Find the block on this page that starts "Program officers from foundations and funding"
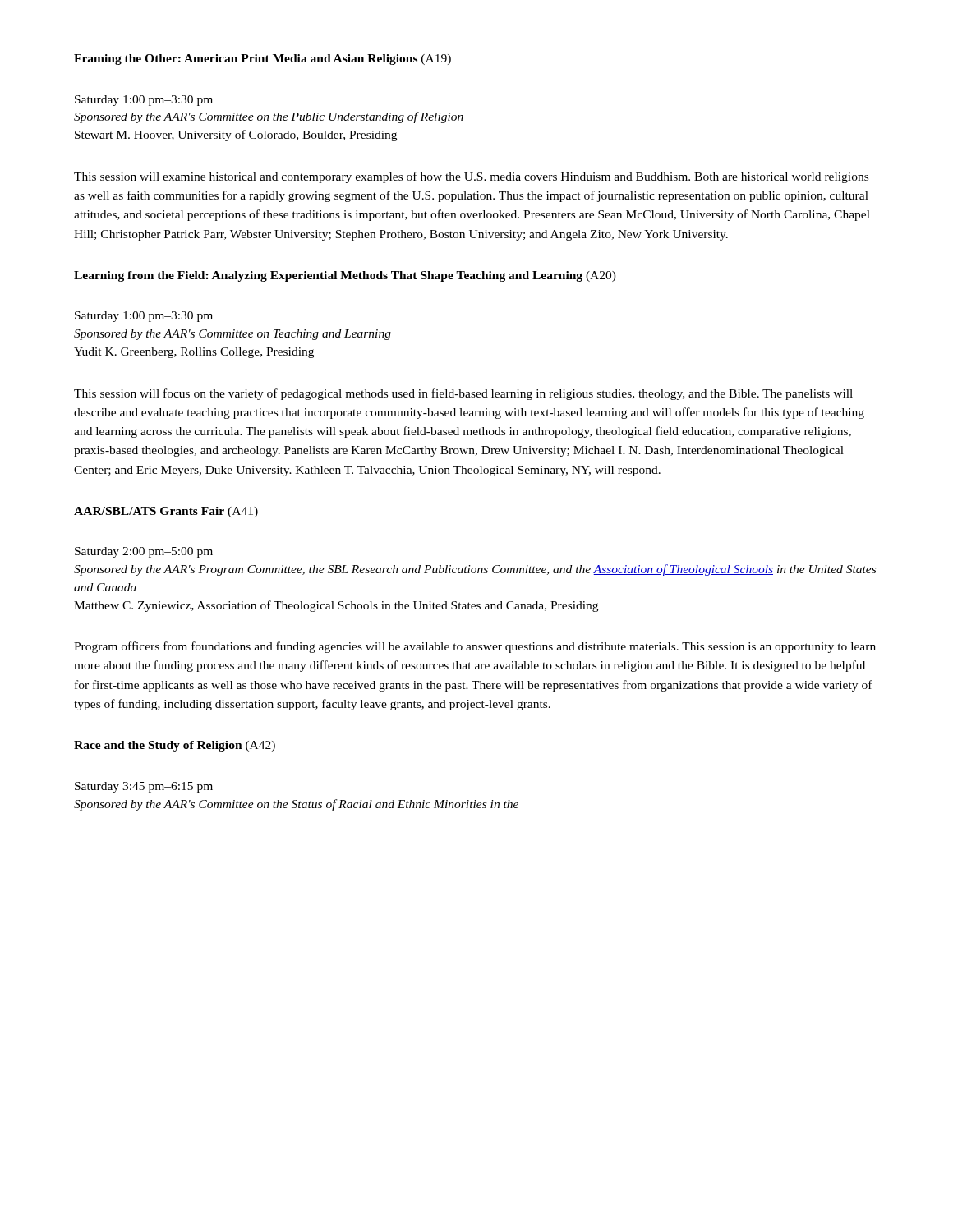Screen dimensions: 1232x953 tap(476, 675)
